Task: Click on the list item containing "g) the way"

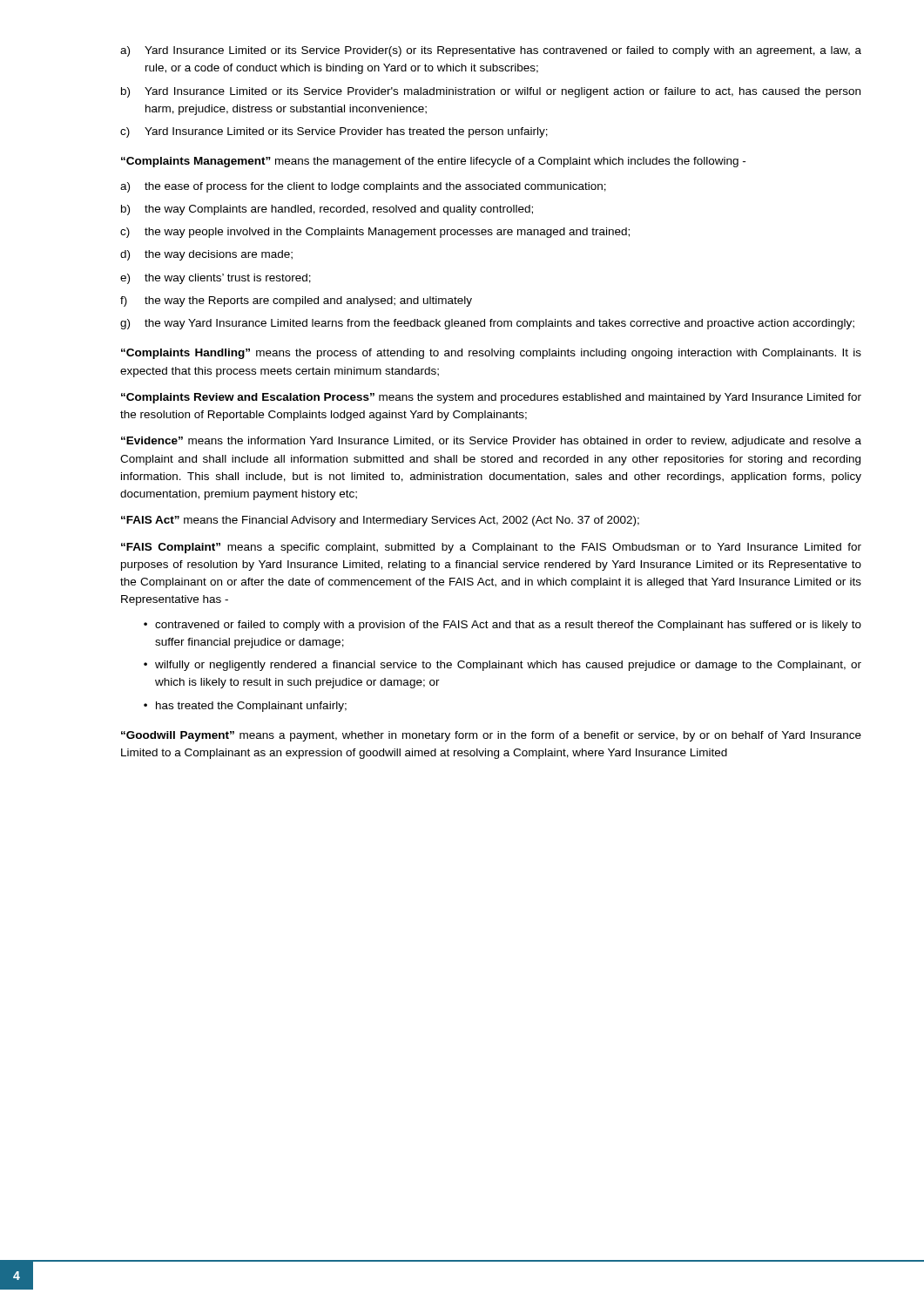Action: click(x=488, y=323)
